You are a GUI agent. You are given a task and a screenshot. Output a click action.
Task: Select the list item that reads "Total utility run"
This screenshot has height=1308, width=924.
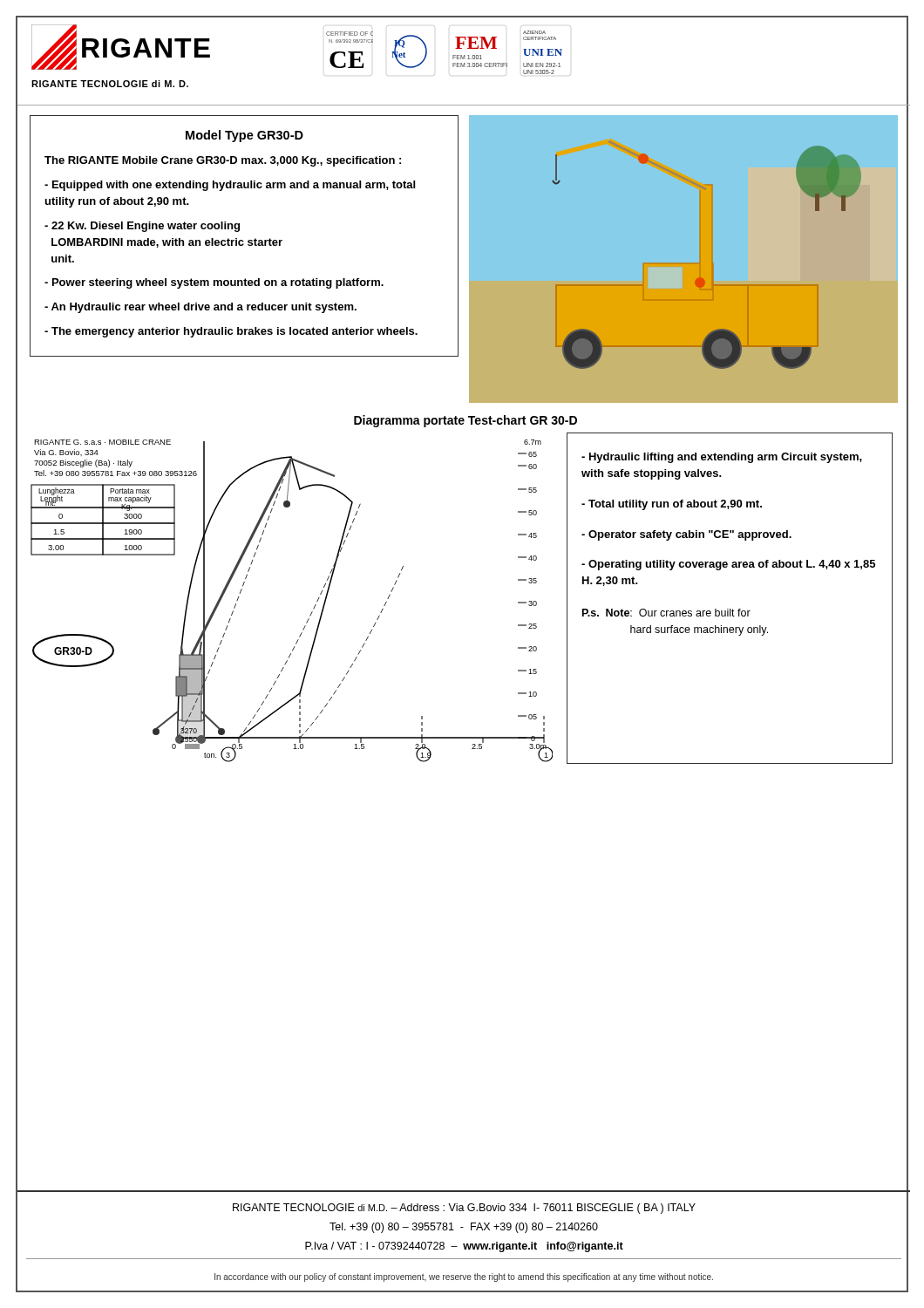point(672,503)
